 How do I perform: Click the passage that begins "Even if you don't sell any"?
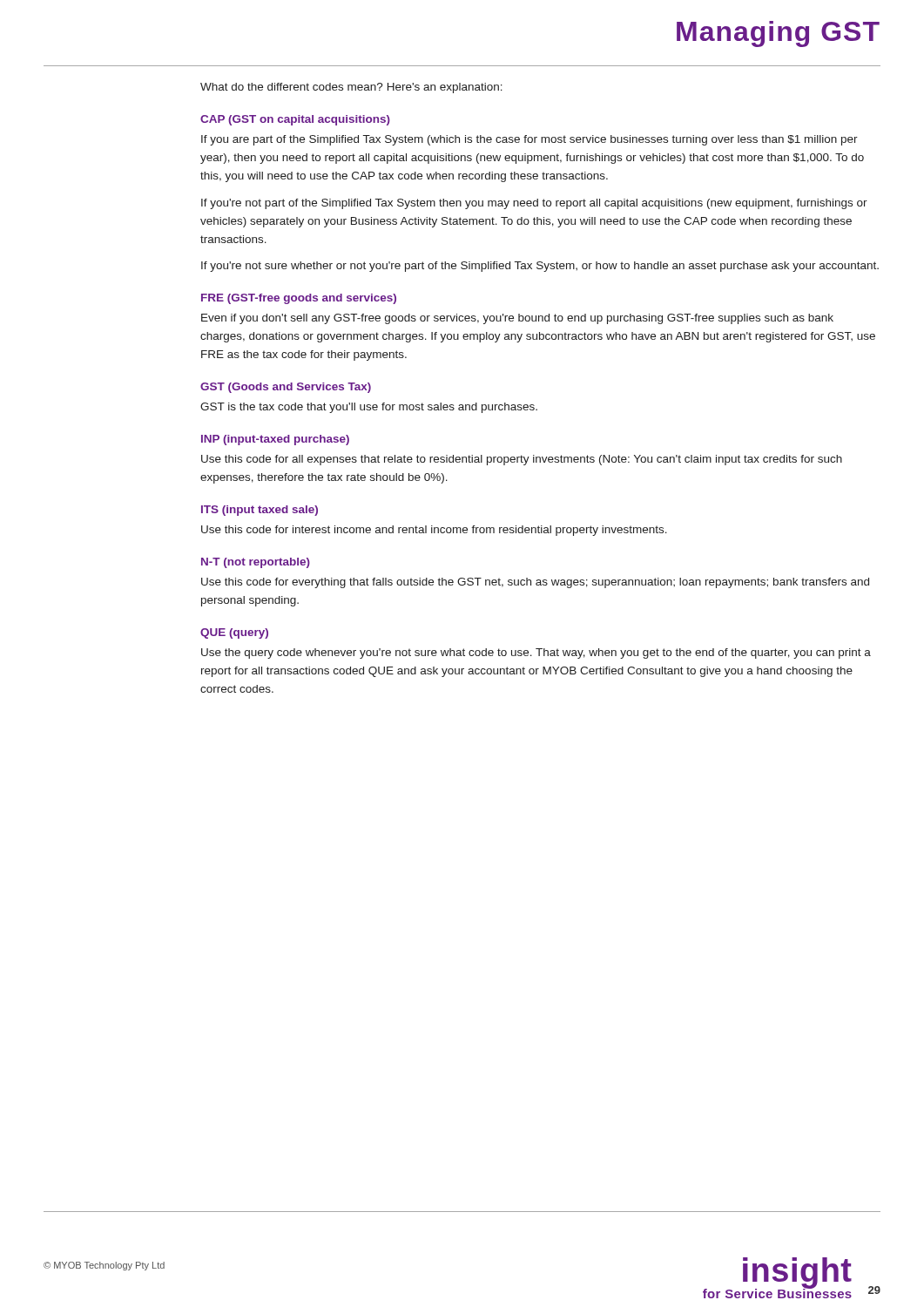click(x=538, y=336)
